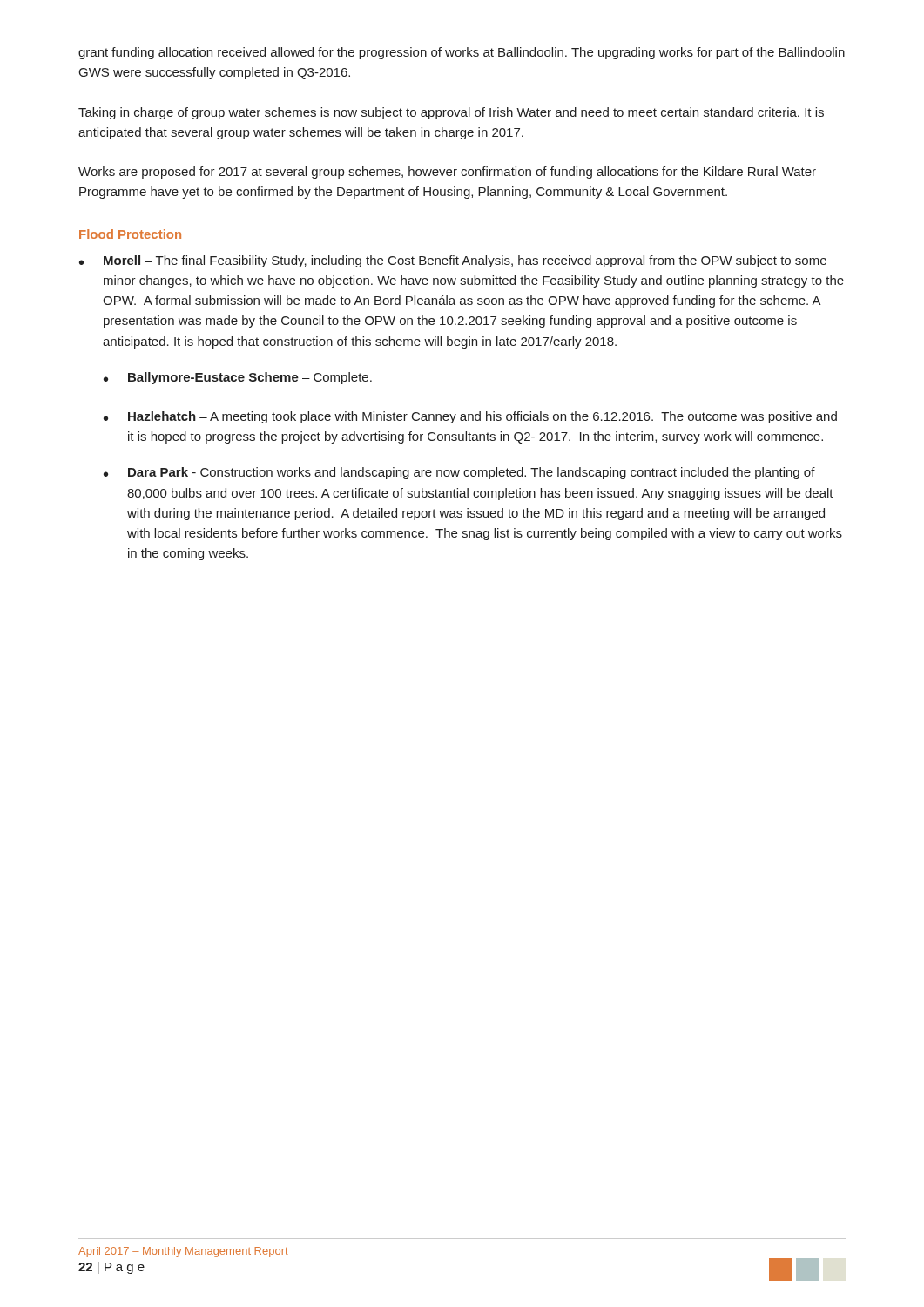The image size is (924, 1307).
Task: Navigate to the text starting "Taking in charge of group water"
Action: (451, 122)
